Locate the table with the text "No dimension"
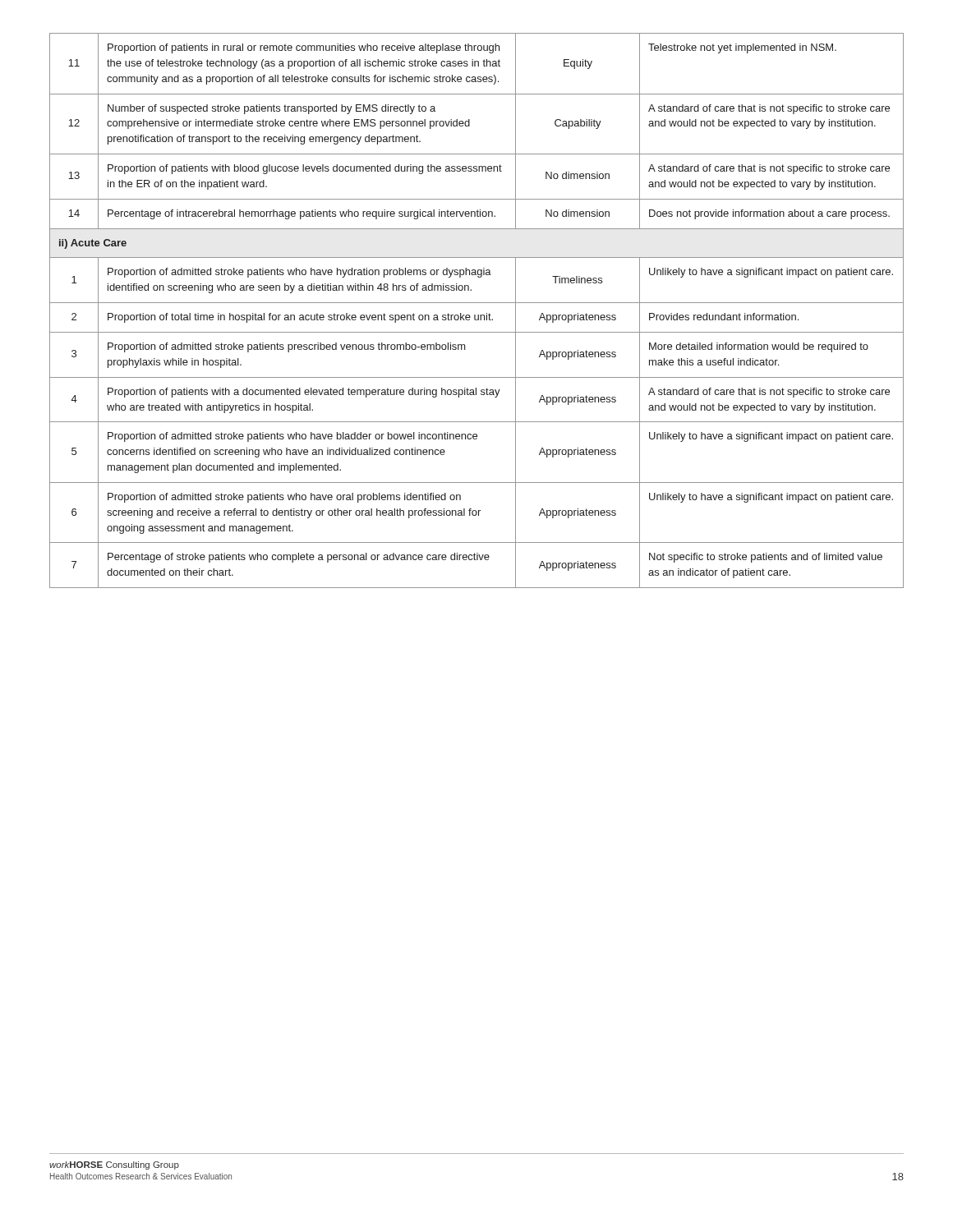Image resolution: width=953 pixels, height=1232 pixels. (476, 311)
